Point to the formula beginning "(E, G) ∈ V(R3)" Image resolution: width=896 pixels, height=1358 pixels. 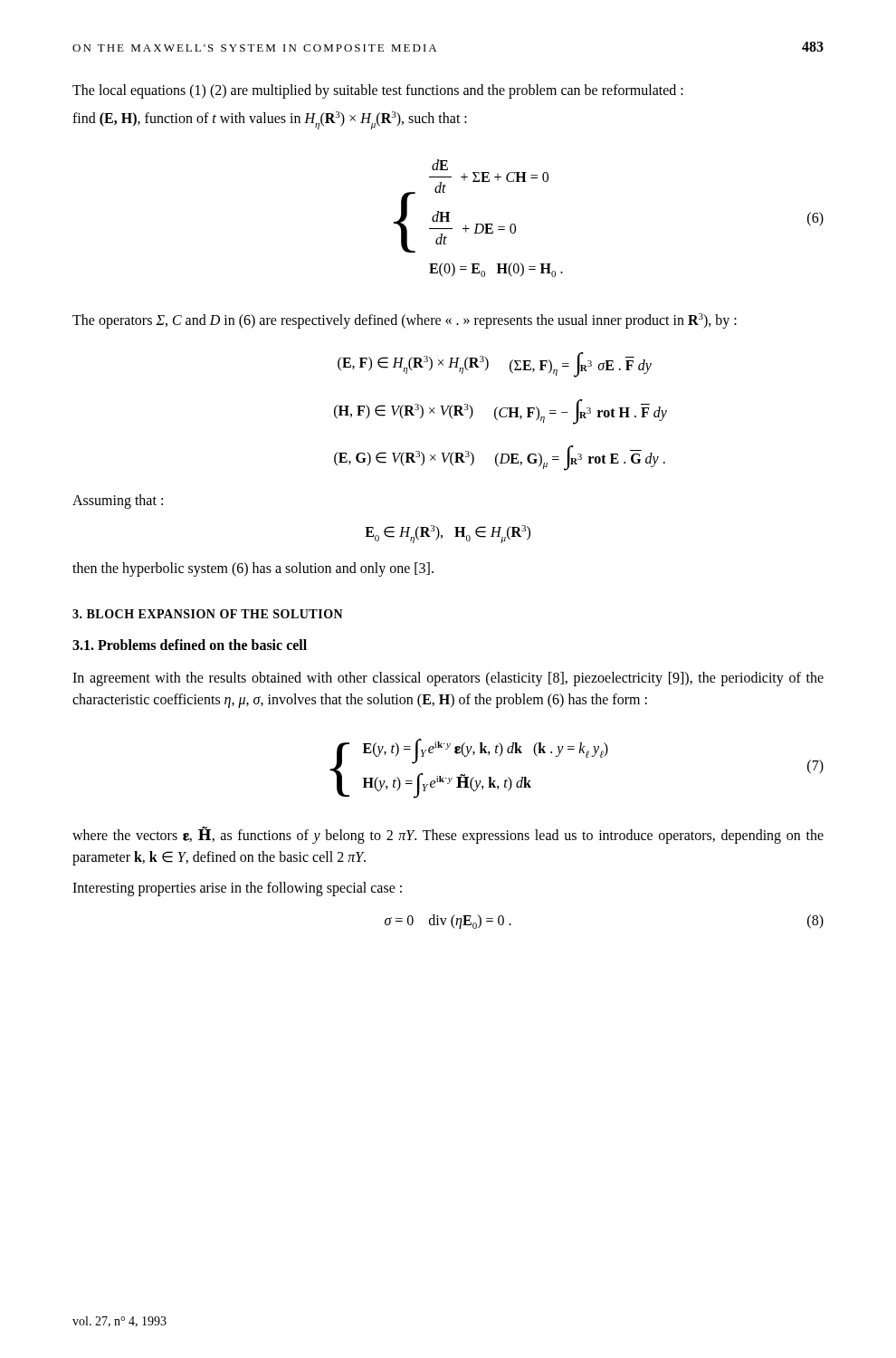point(448,457)
